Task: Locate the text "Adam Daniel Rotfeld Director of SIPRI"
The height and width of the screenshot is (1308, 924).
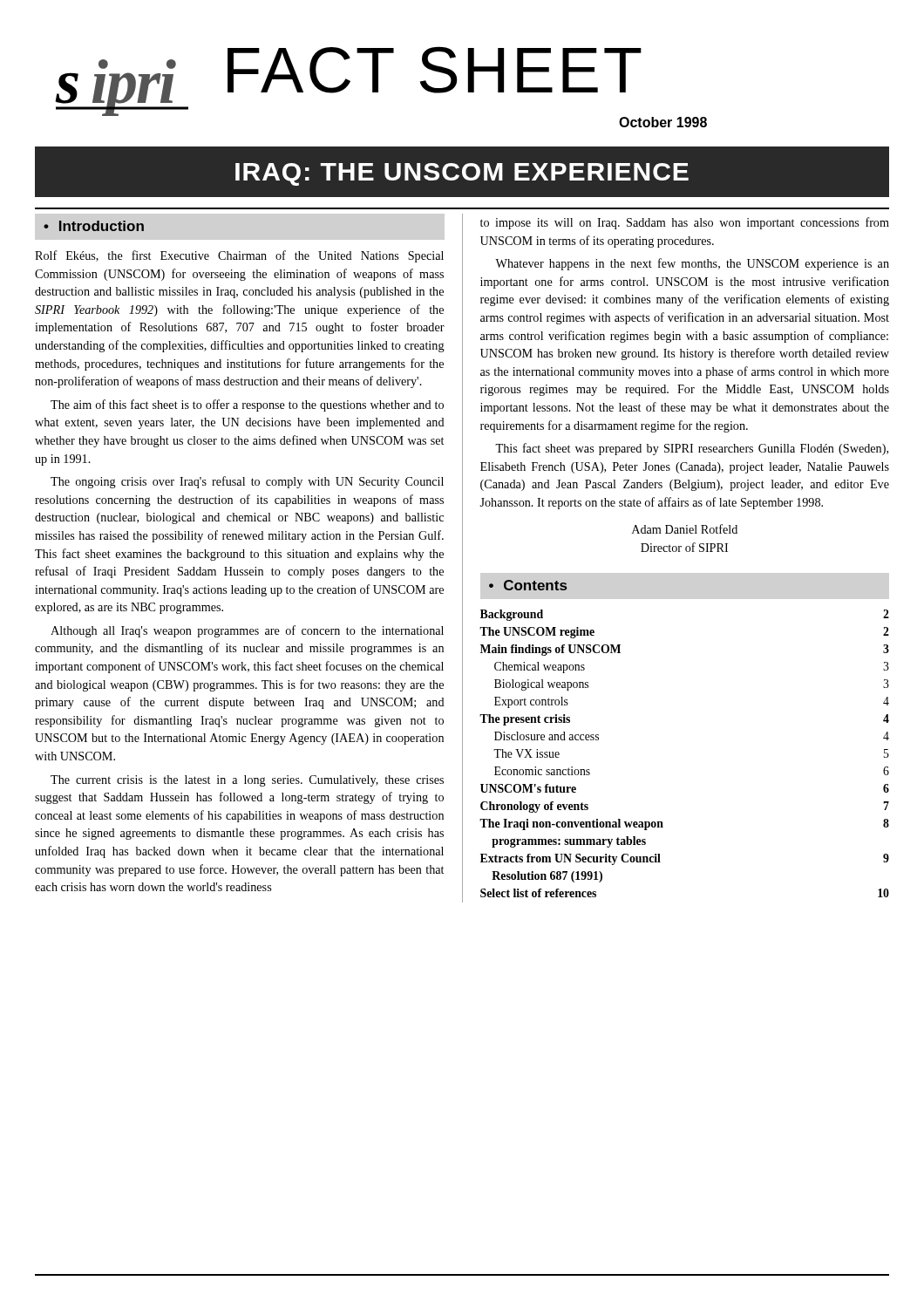Action: 684,538
